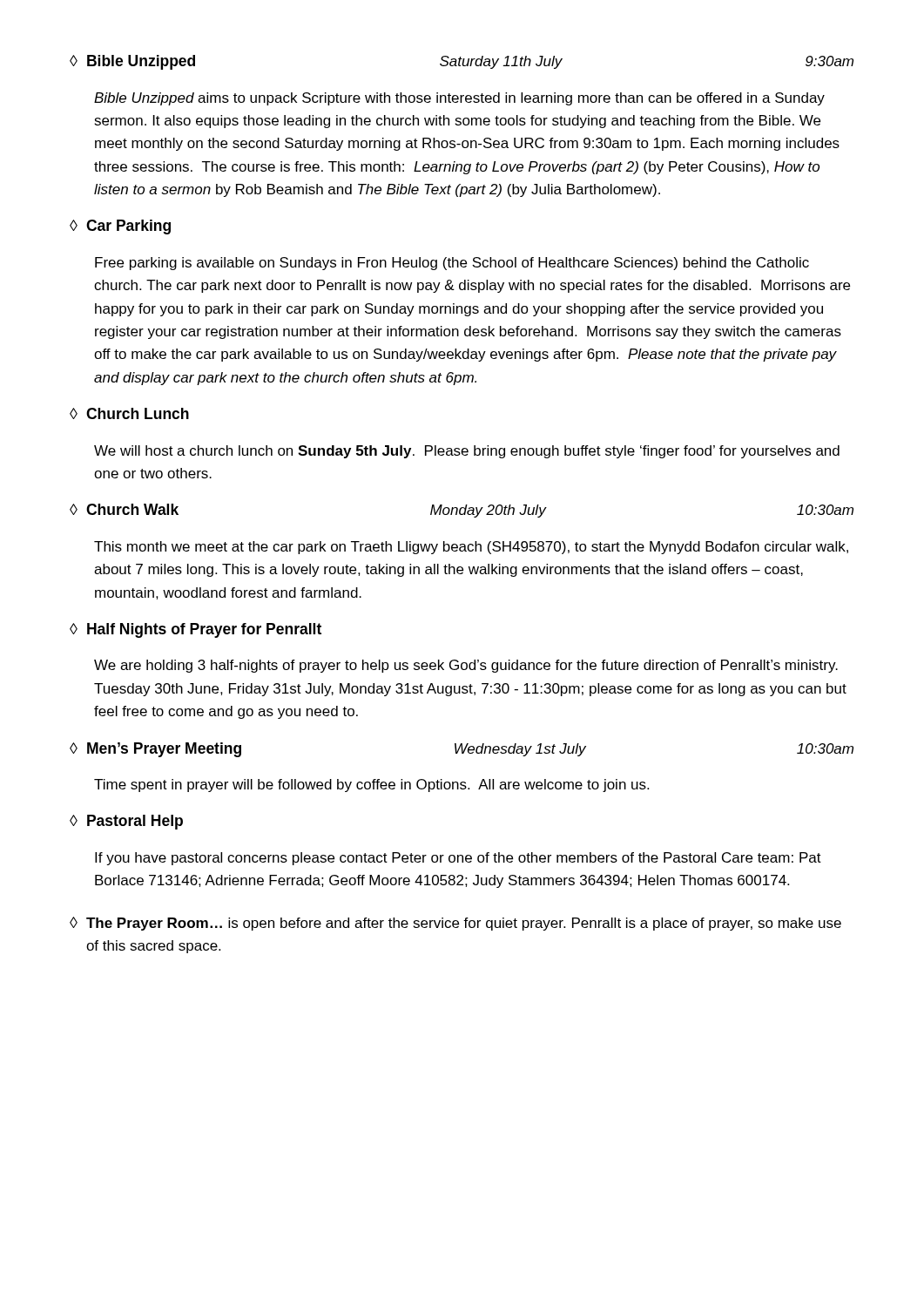Locate the block of text that opens with "We are holding 3 half-nights"
This screenshot has height=1307, width=924.
[474, 689]
